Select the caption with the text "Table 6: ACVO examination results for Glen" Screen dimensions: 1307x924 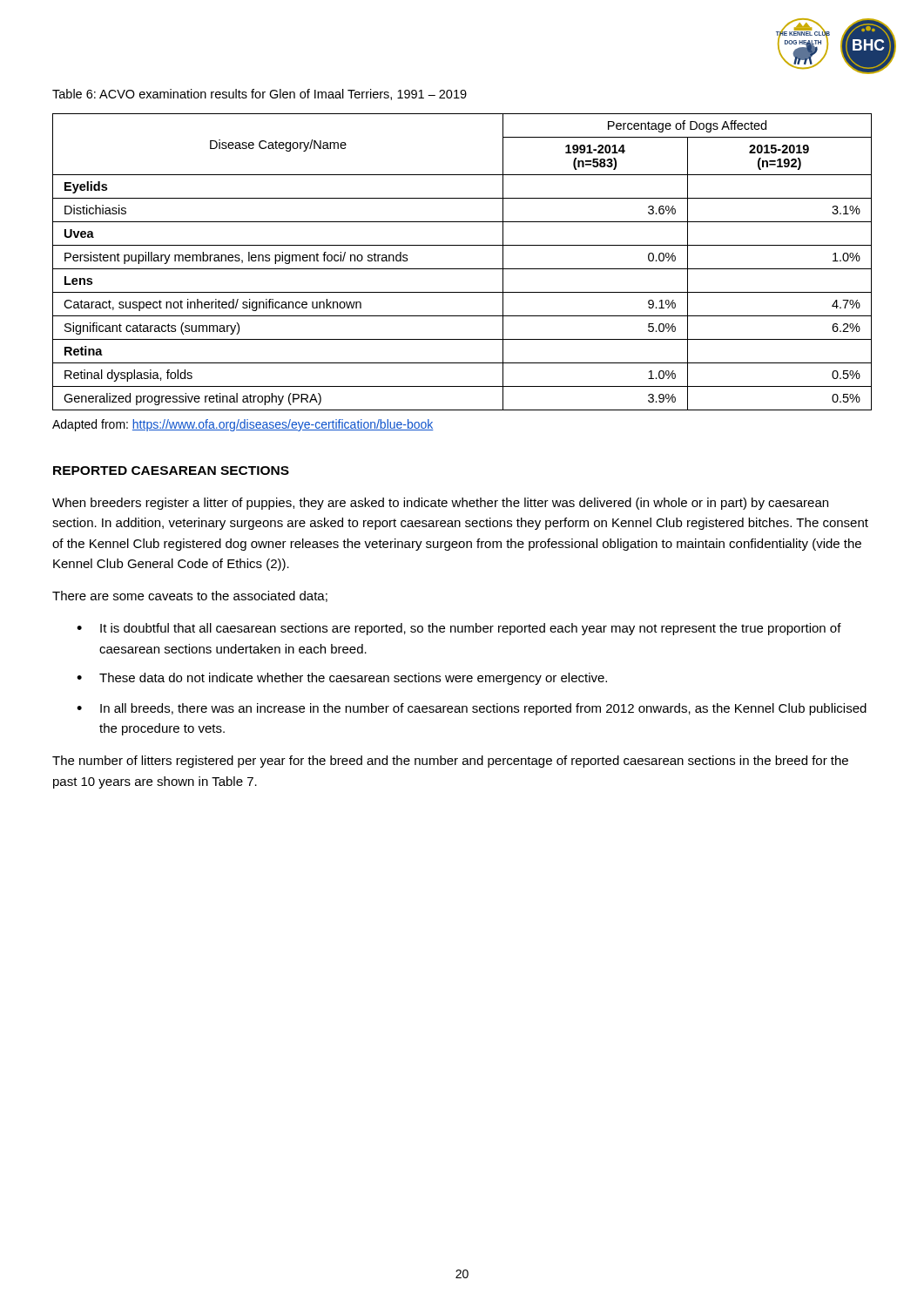click(x=260, y=94)
